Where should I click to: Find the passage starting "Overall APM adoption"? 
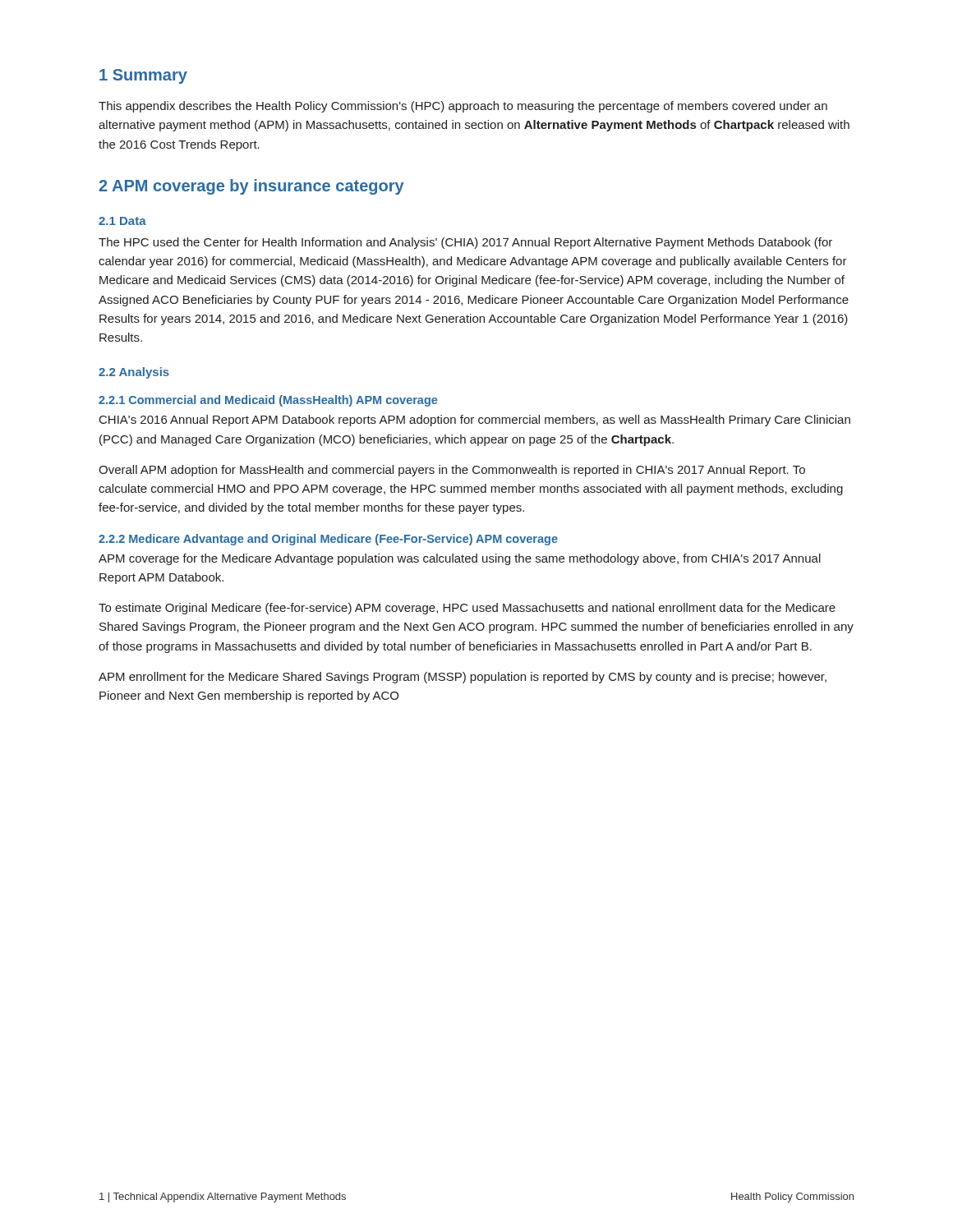[x=476, y=488]
